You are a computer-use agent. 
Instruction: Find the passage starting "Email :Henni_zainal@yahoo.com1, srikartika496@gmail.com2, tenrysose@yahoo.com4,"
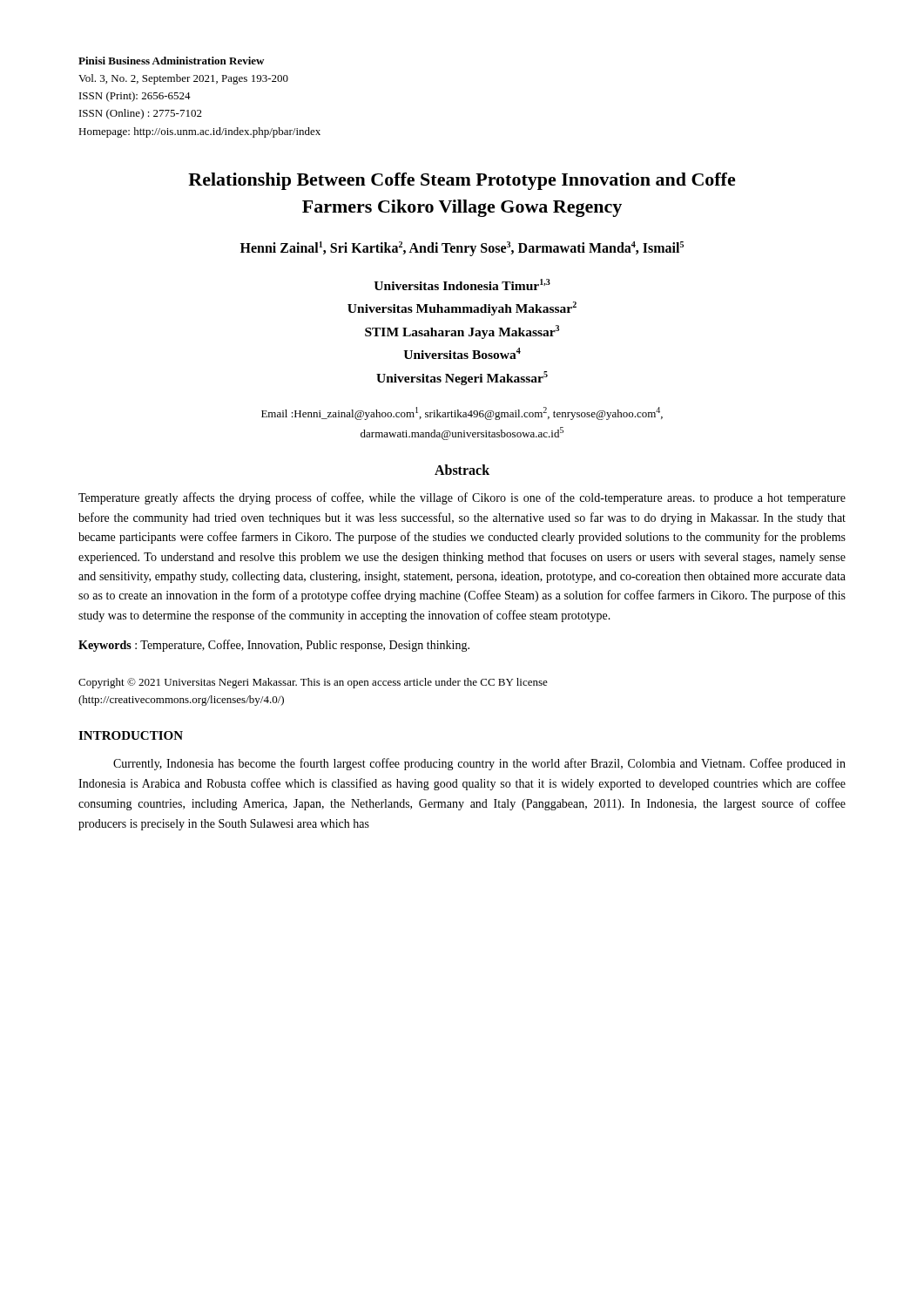pyautogui.click(x=462, y=423)
